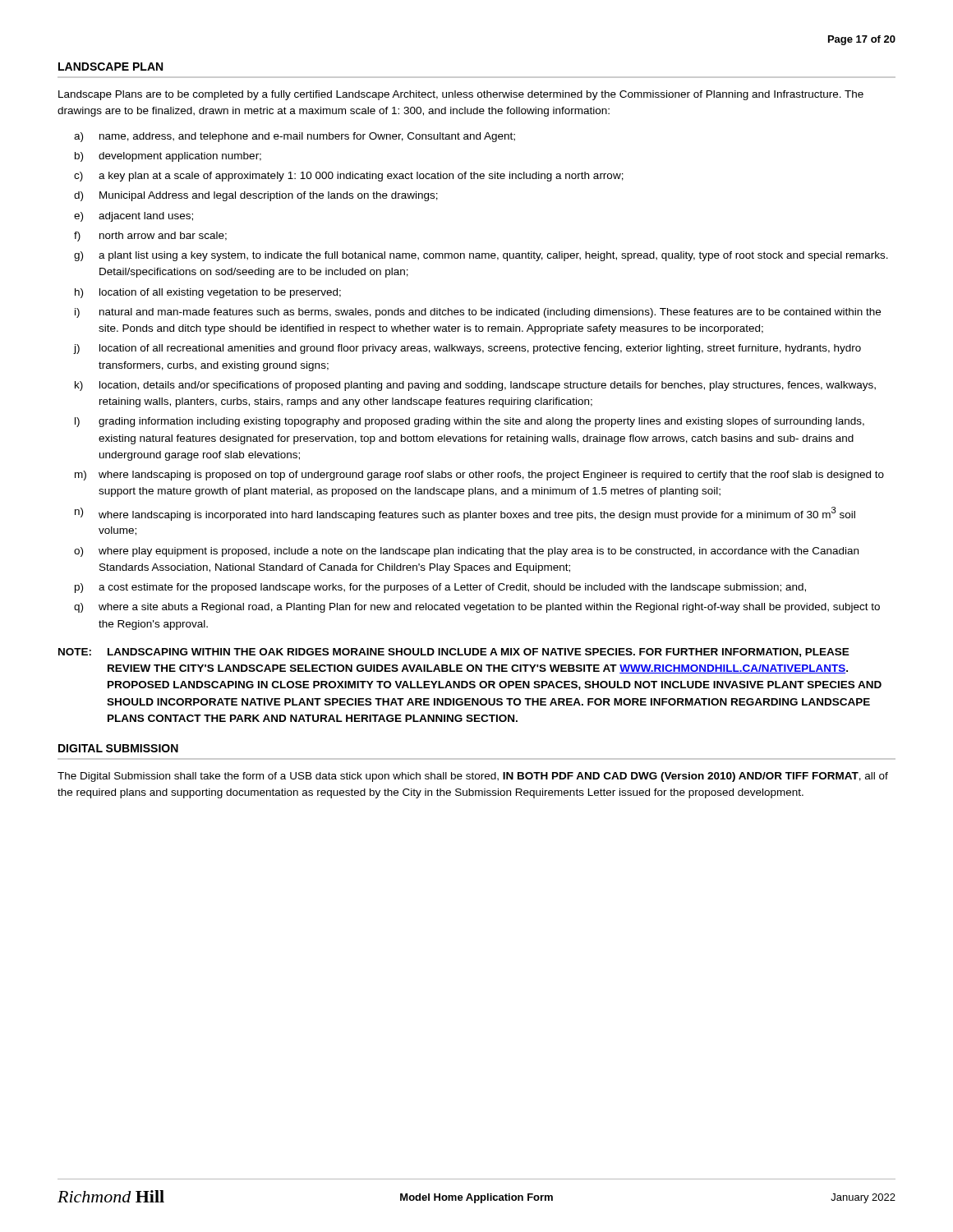Select the passage starting "NOTE: LANDSCAPING WITHIN THE OAK RIDGES"
953x1232 pixels.
(x=476, y=685)
